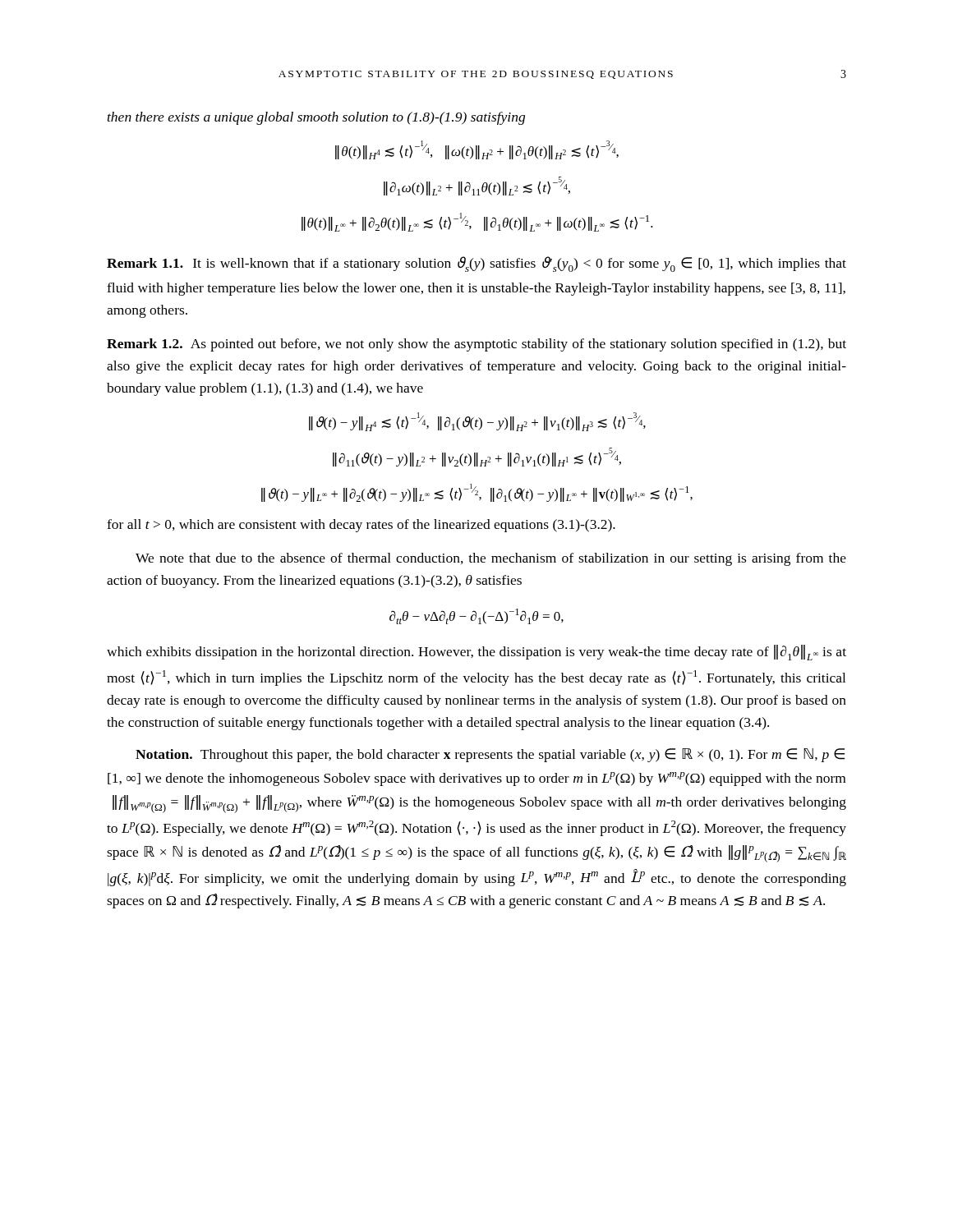Find the block on this page that starts "then there exists a unique global smooth"

click(316, 117)
